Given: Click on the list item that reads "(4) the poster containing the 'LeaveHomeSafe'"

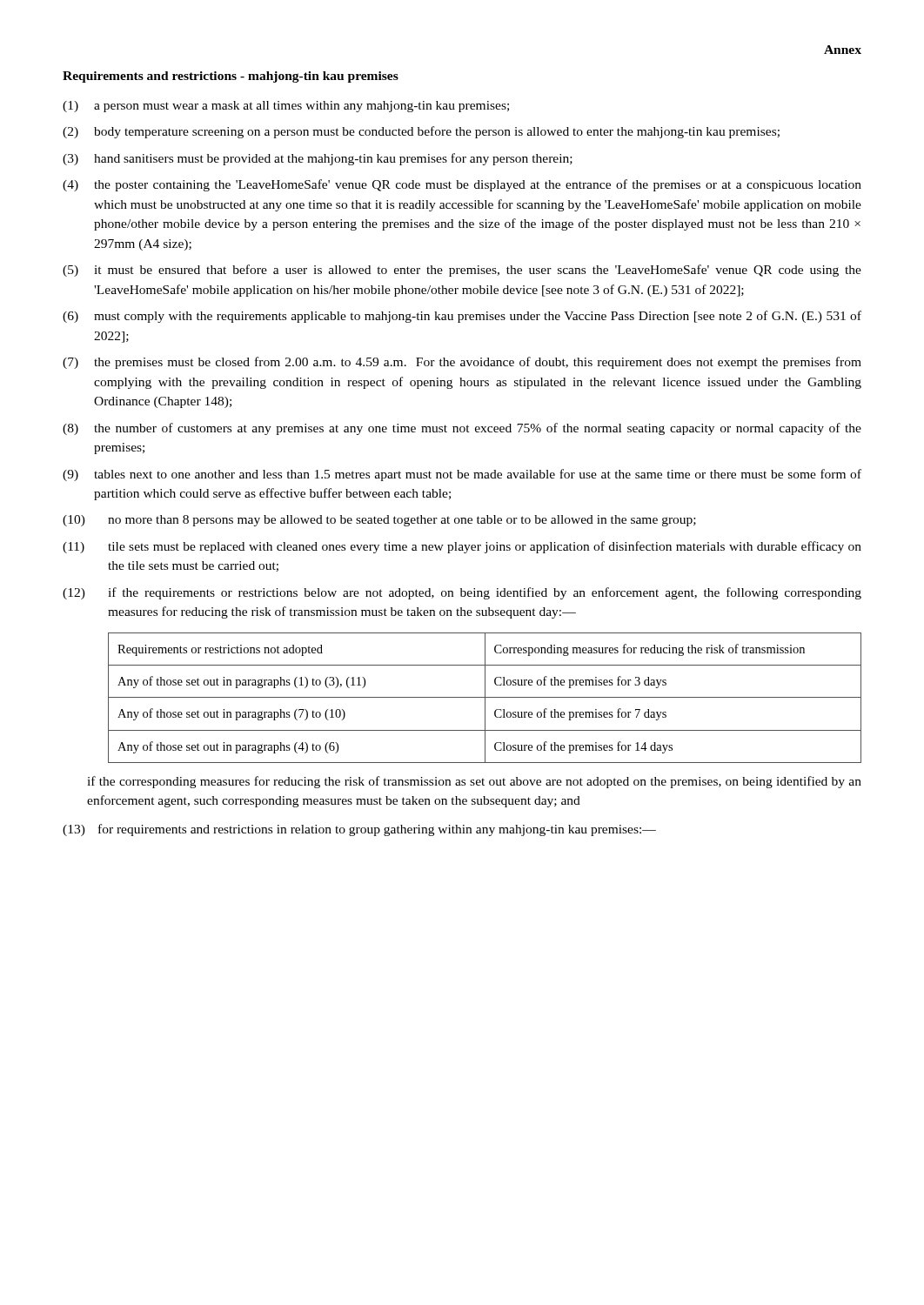Looking at the screenshot, I should (x=462, y=214).
